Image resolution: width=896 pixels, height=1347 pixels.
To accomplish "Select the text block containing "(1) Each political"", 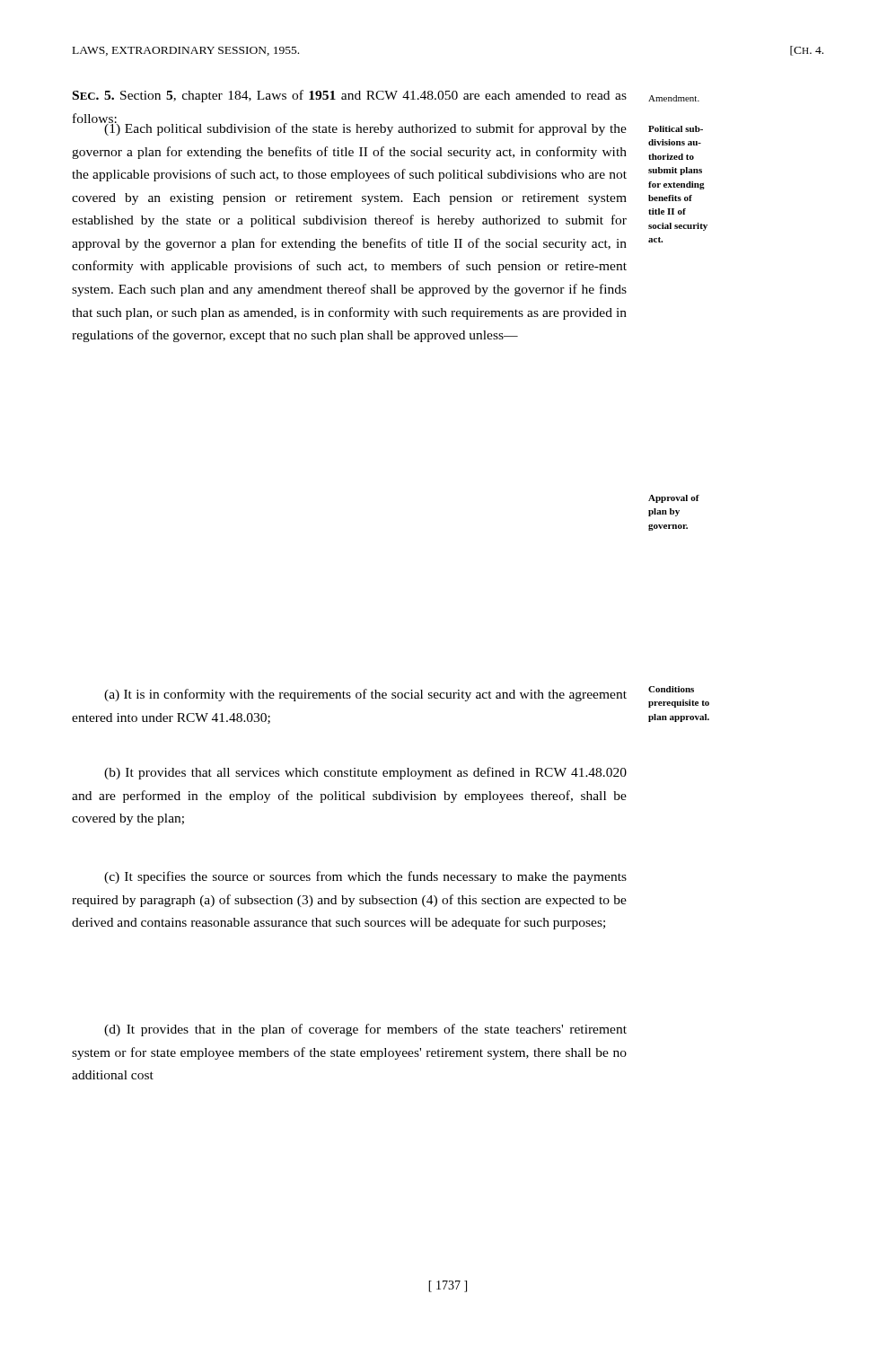I will click(x=349, y=232).
